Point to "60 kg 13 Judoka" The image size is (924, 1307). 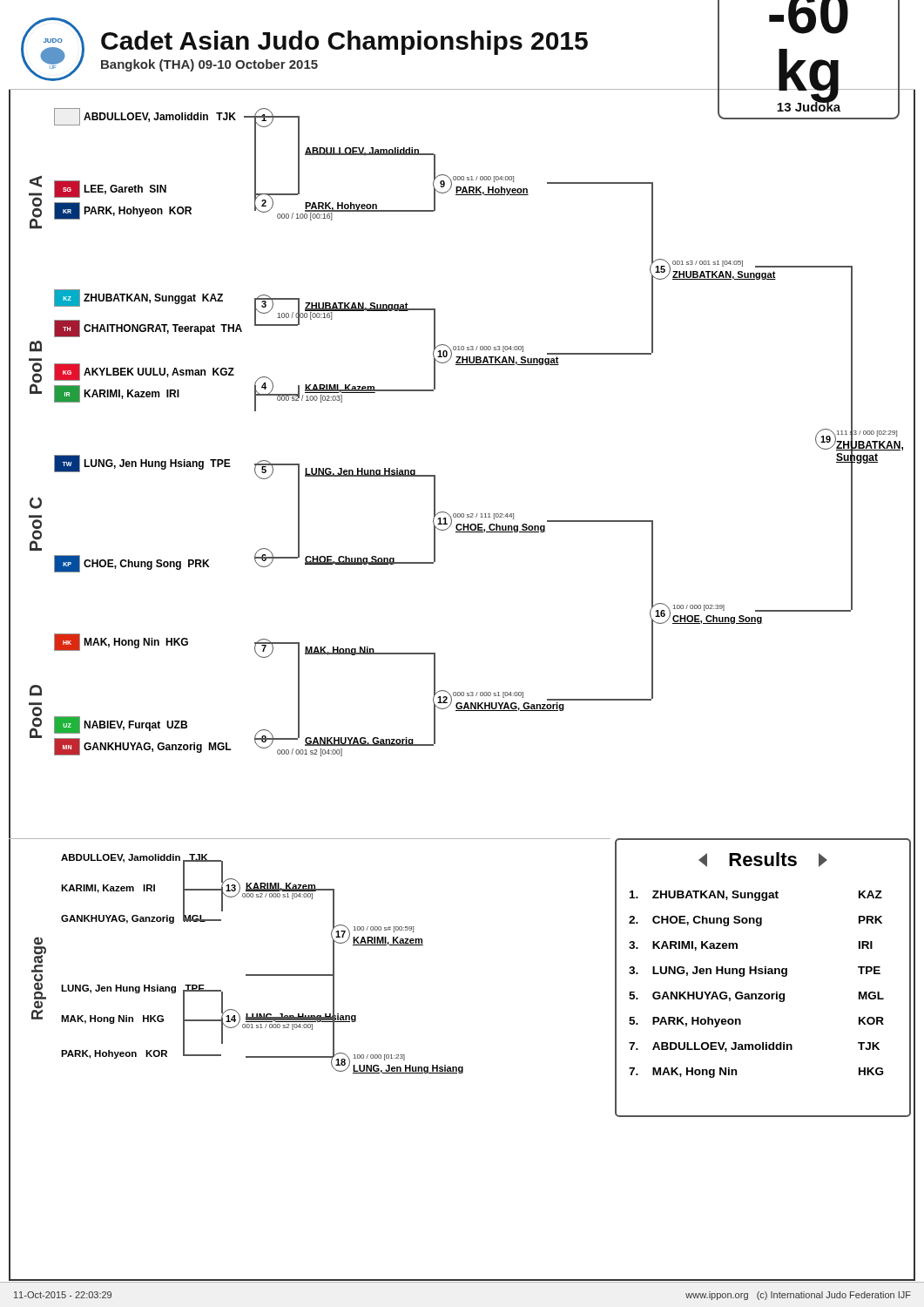pos(809,57)
